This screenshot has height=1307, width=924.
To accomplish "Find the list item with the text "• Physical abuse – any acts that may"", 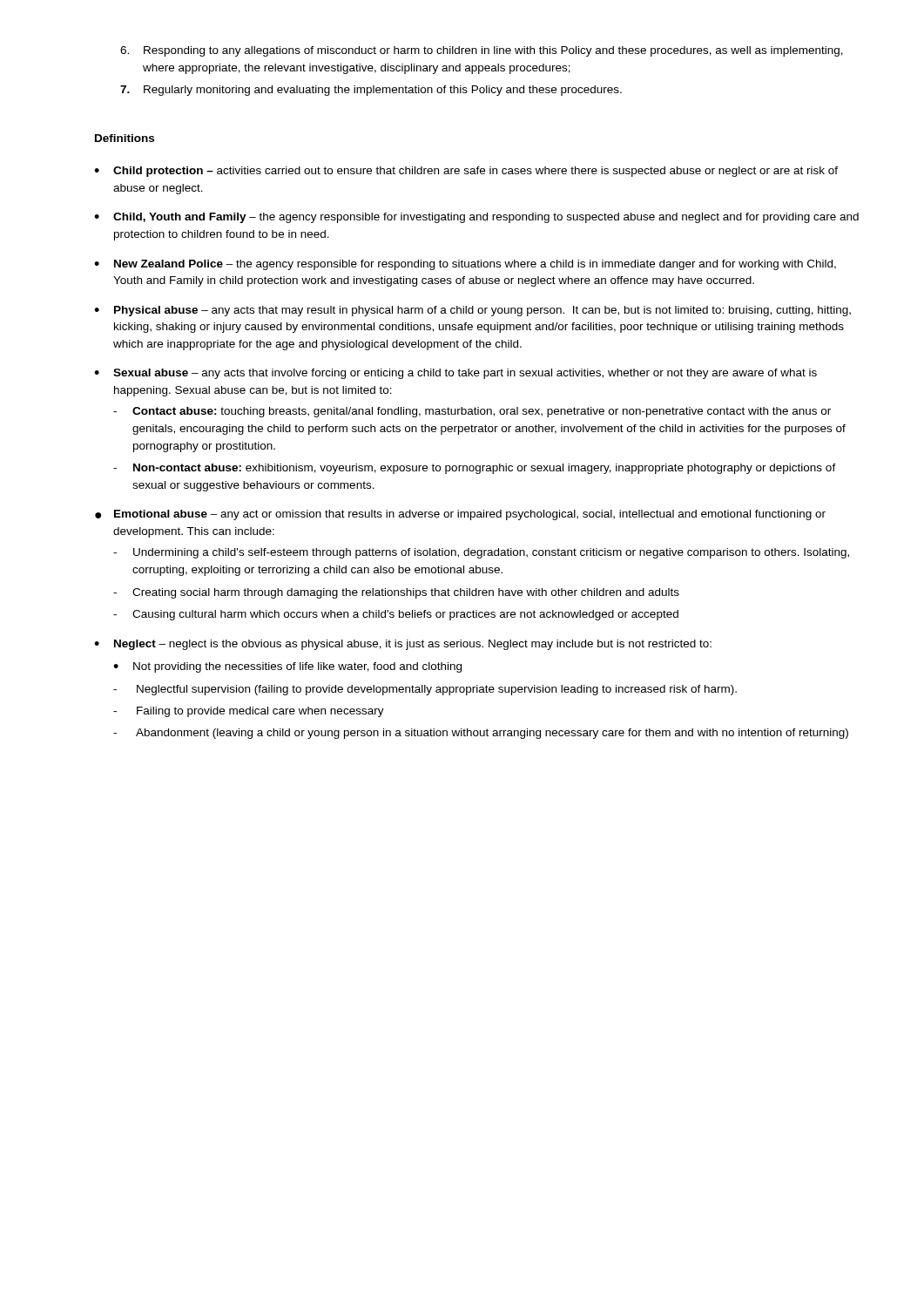I will point(478,327).
